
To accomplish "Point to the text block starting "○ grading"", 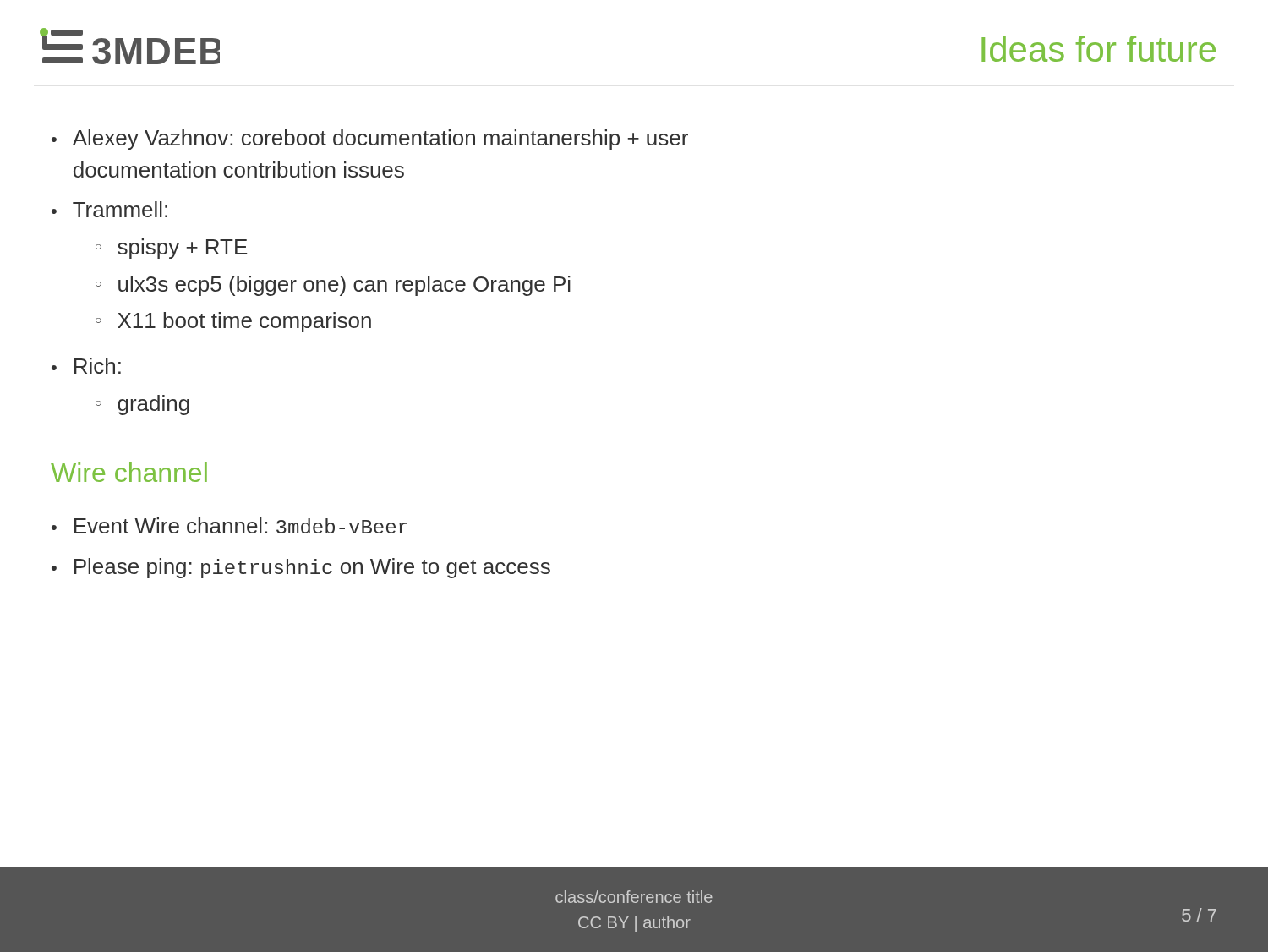I will coord(143,404).
